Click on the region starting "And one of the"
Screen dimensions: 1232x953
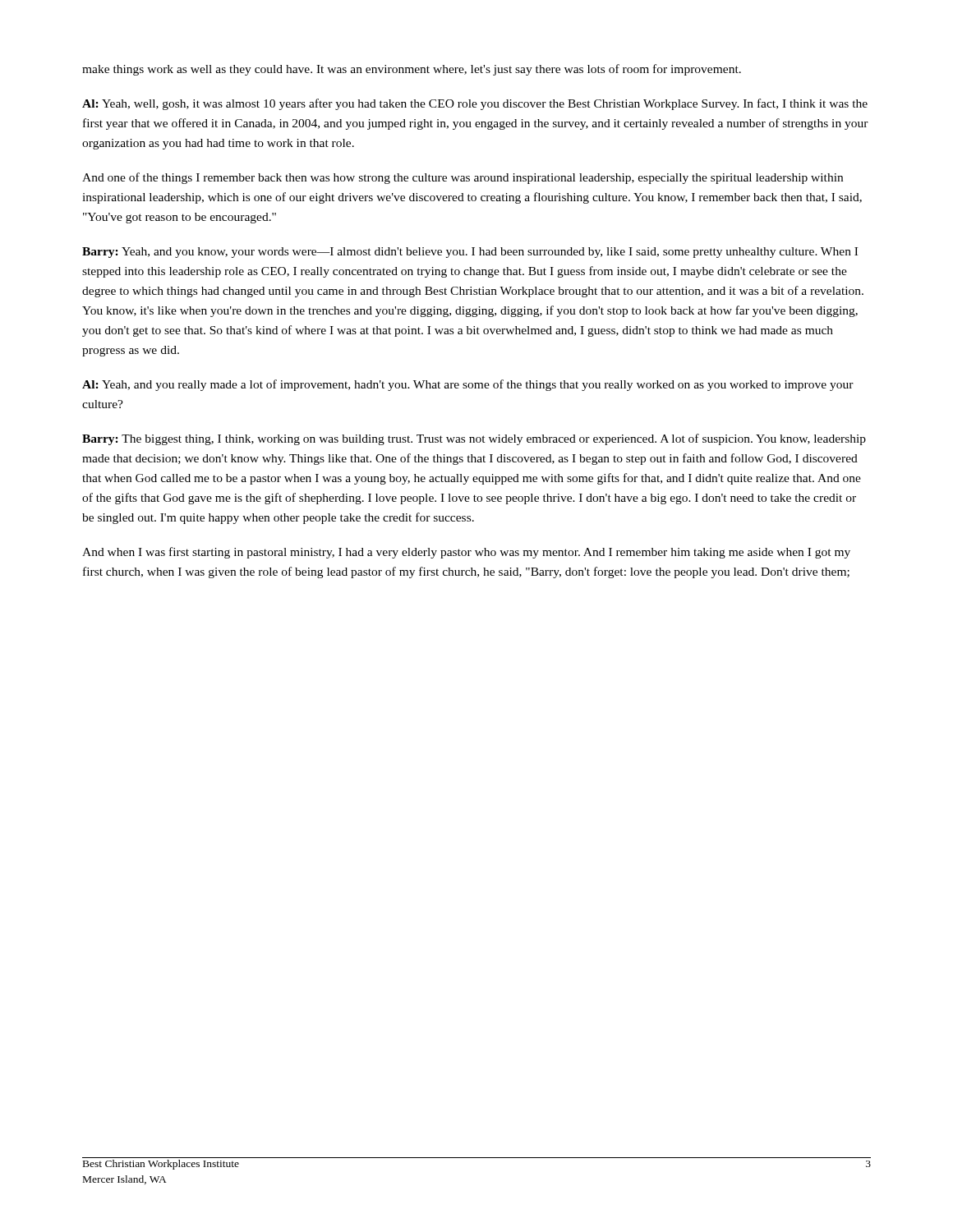pos(472,197)
